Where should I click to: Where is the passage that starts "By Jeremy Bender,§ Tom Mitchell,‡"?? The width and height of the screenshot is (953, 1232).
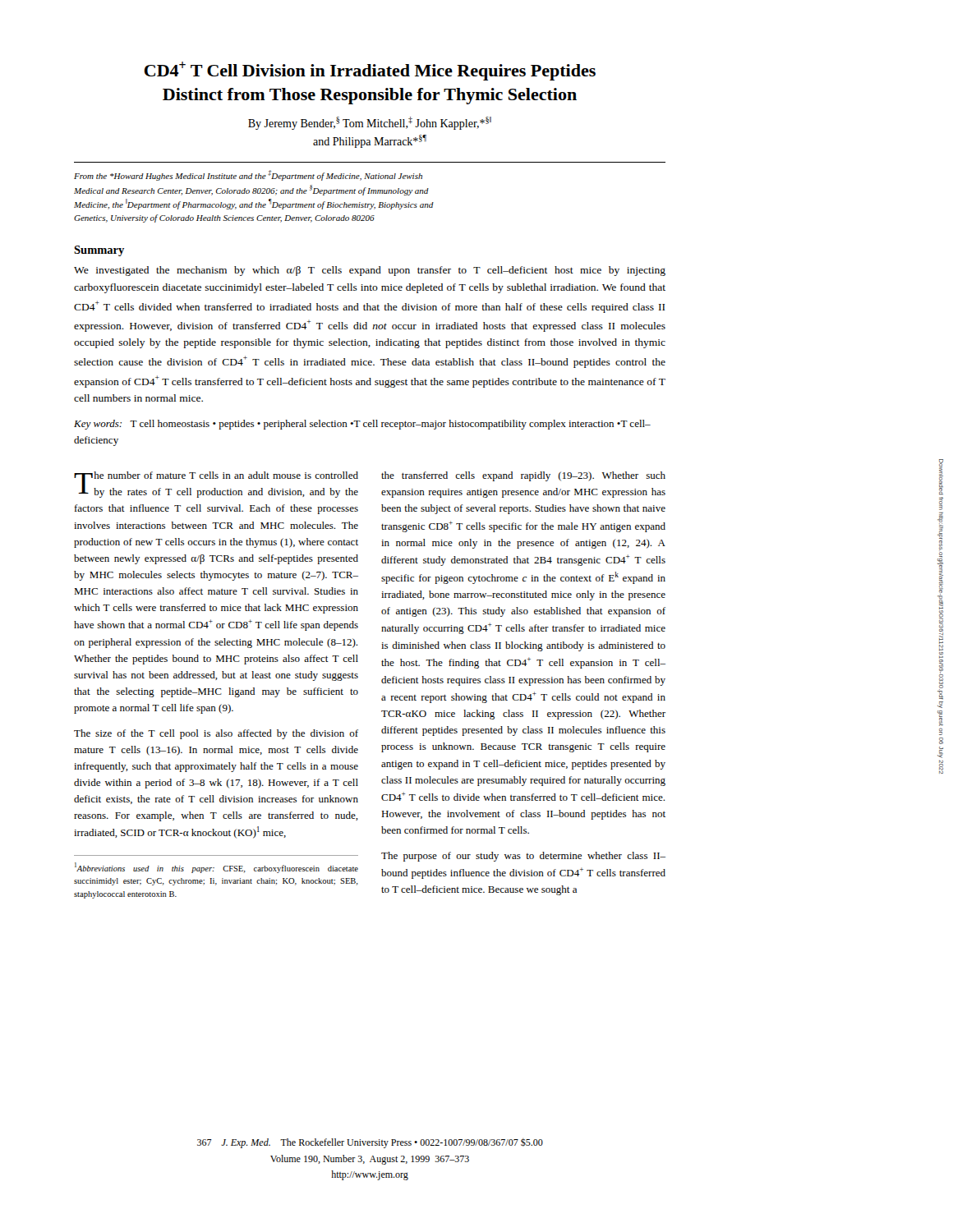370,131
